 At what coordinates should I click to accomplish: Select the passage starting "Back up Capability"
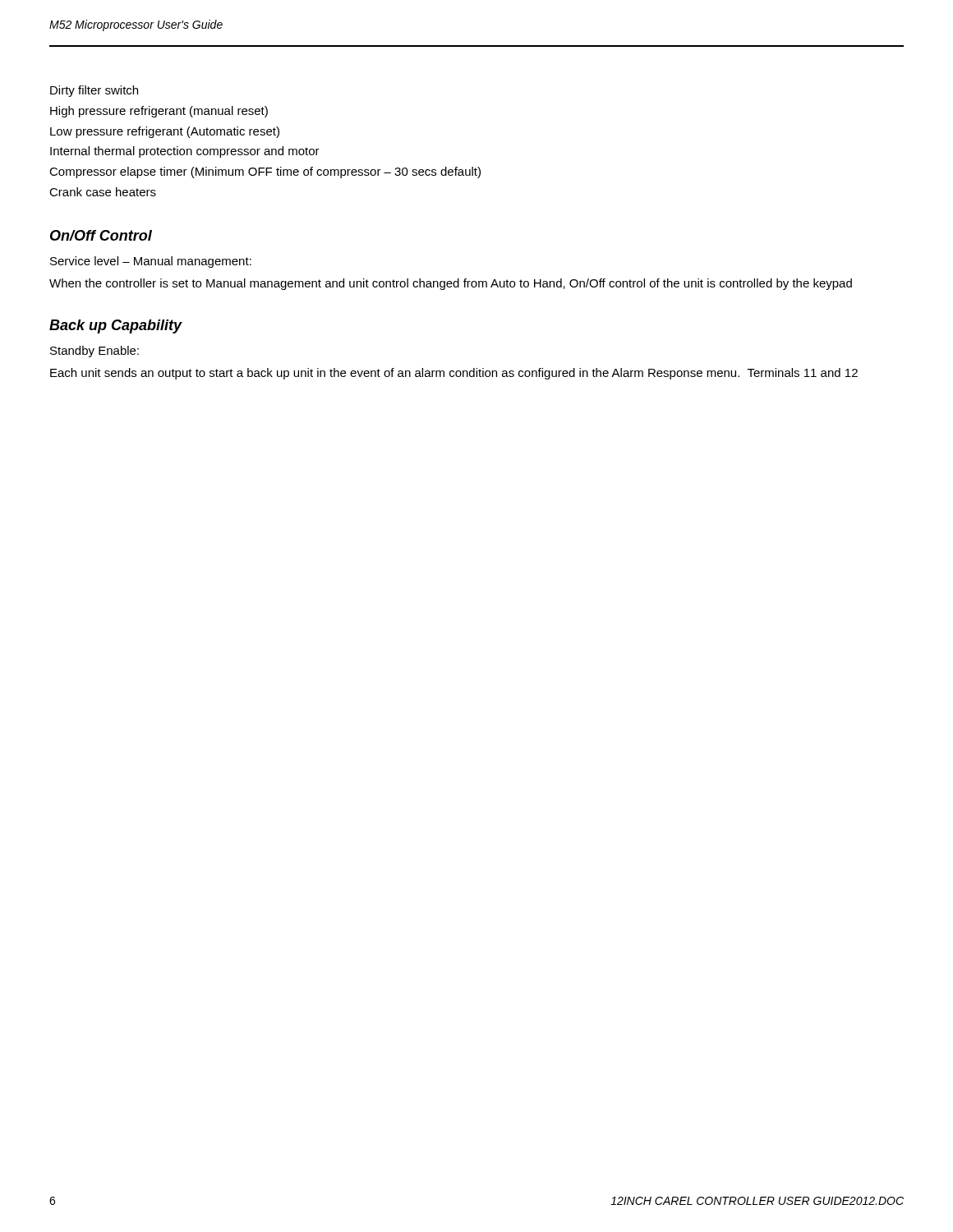pos(115,325)
